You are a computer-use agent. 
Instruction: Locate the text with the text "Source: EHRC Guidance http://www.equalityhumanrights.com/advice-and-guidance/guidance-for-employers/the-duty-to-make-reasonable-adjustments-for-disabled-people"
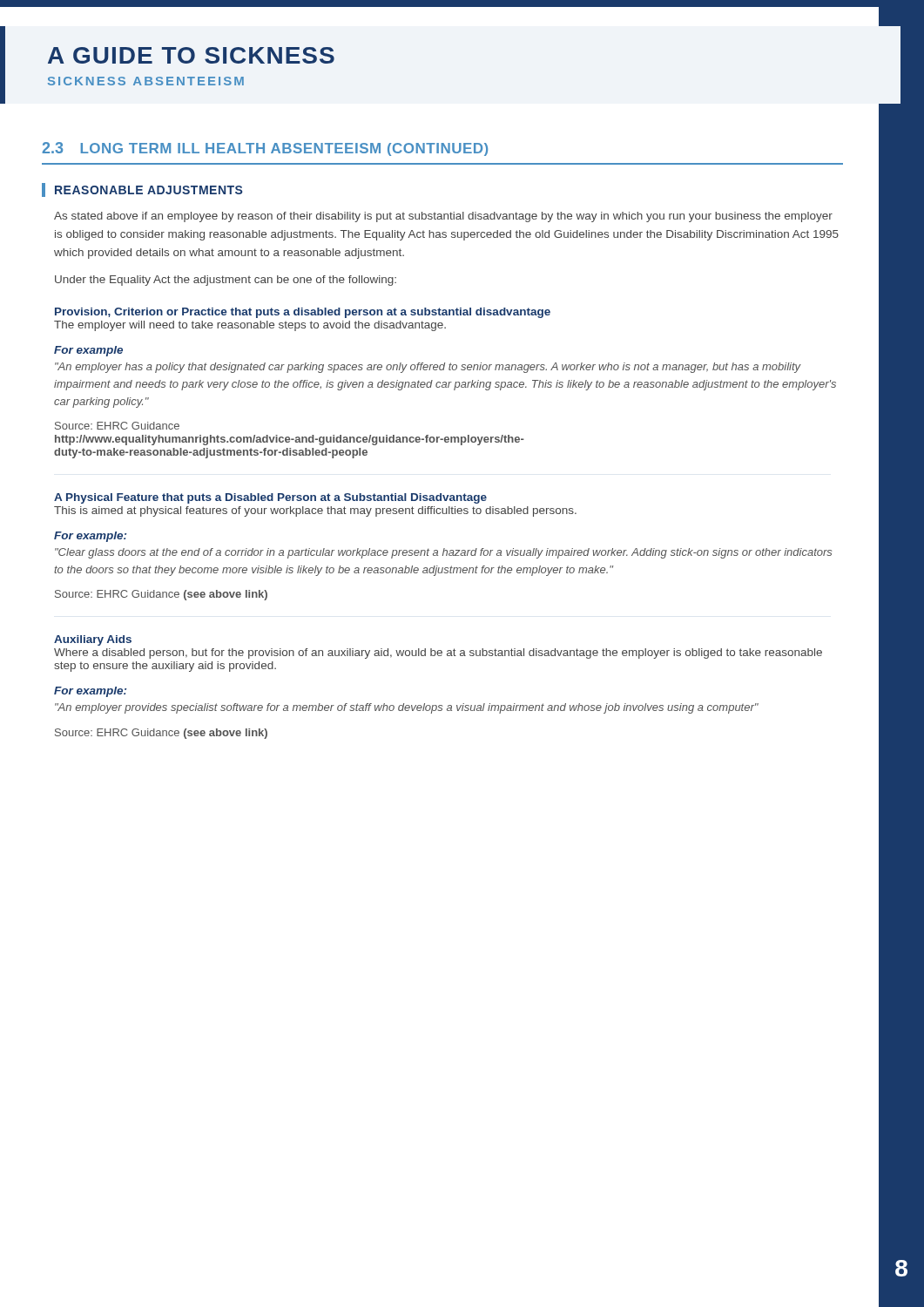[289, 439]
